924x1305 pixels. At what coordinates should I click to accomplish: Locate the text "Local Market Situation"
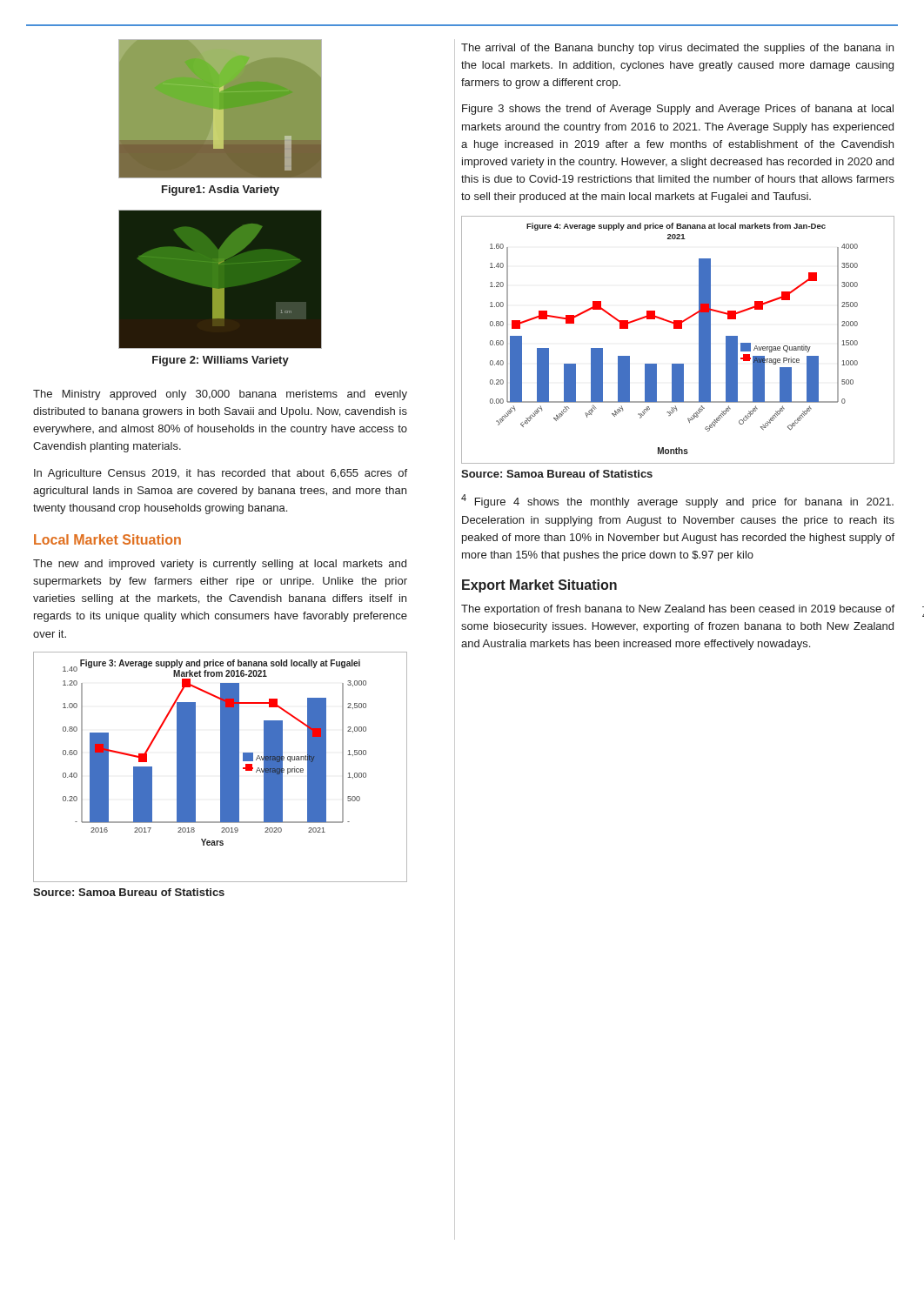point(107,540)
